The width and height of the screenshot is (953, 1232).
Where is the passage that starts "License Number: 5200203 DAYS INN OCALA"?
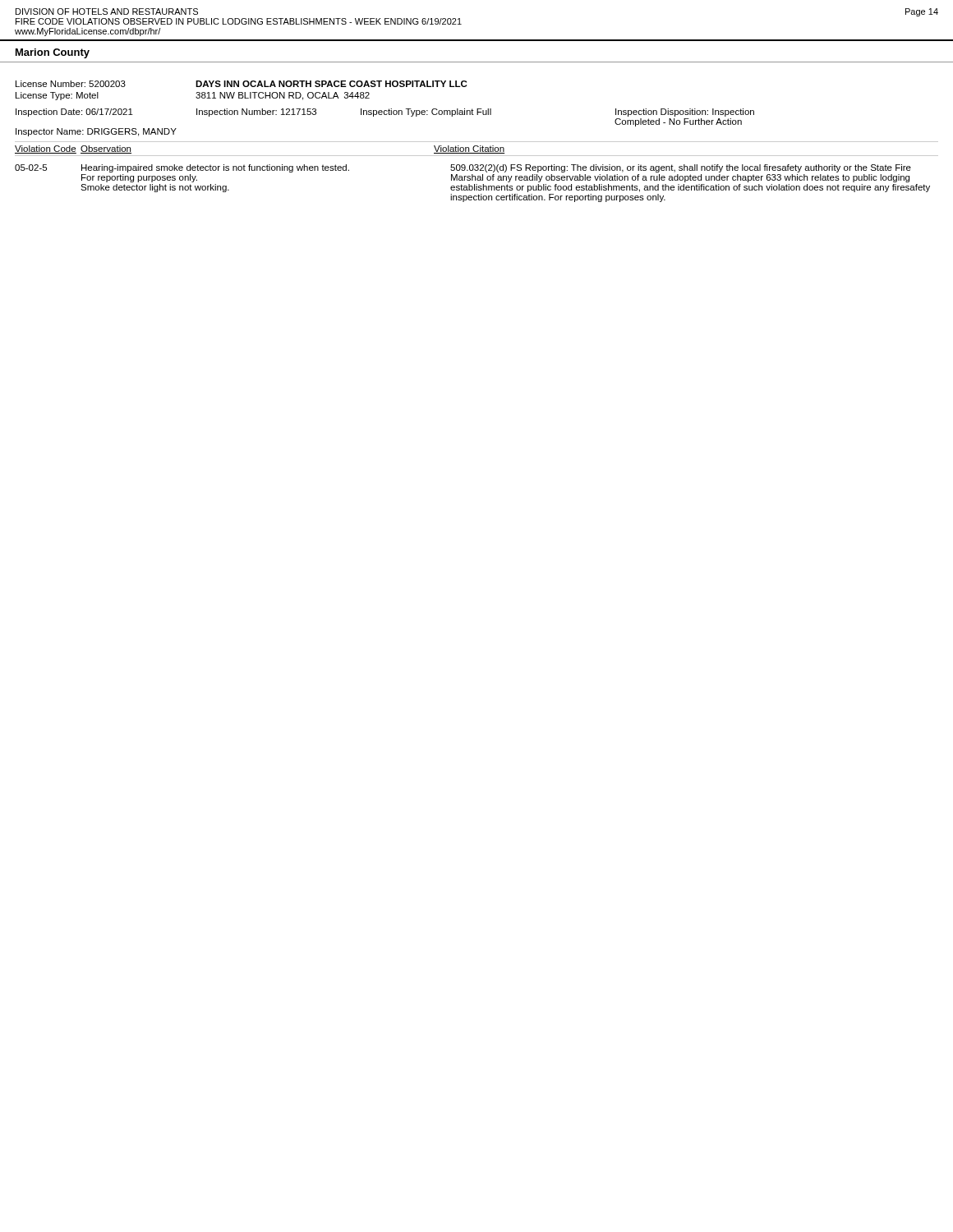[x=476, y=90]
